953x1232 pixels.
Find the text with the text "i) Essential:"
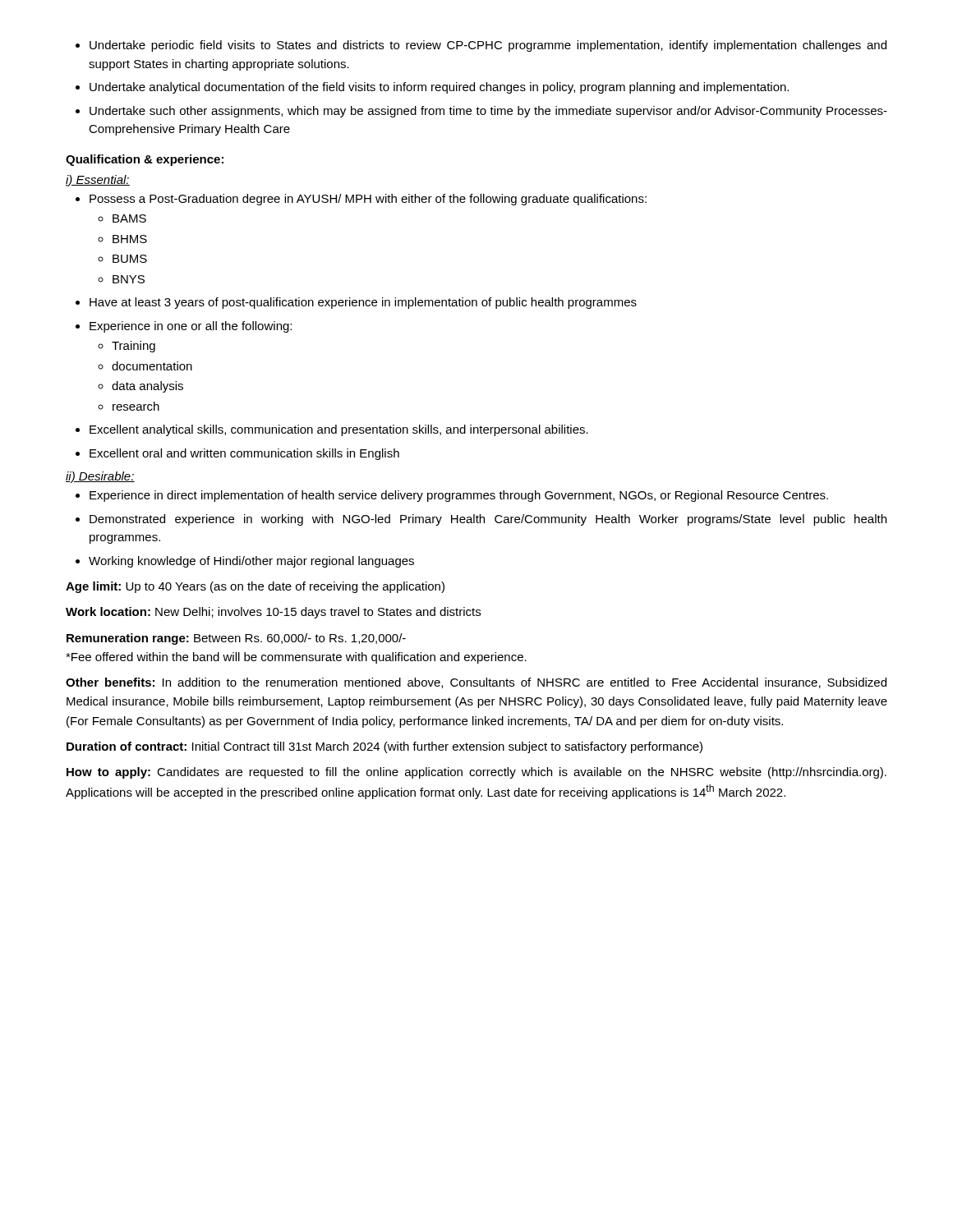pos(98,179)
